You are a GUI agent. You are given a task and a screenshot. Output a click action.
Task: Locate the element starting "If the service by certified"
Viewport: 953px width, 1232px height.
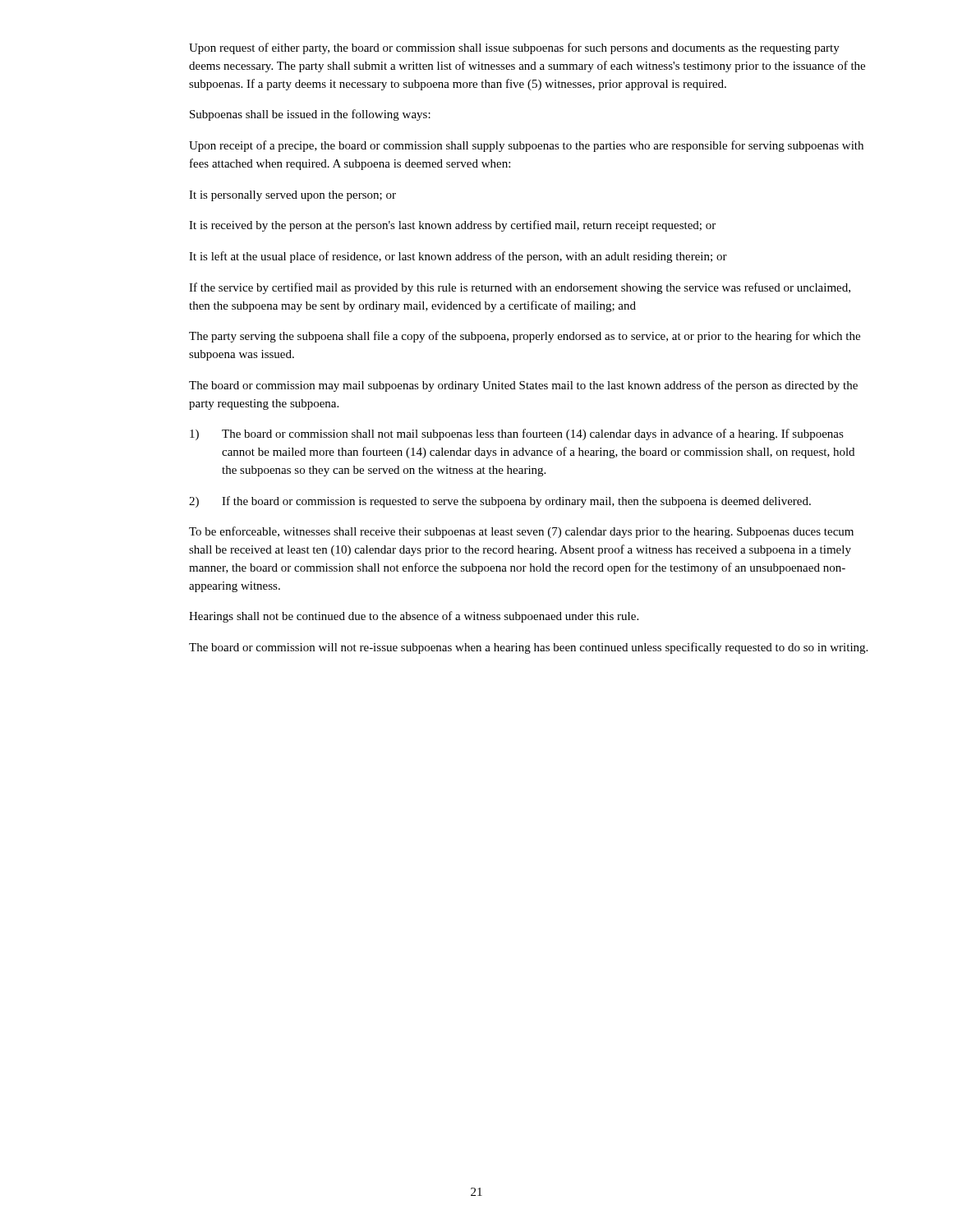[520, 296]
